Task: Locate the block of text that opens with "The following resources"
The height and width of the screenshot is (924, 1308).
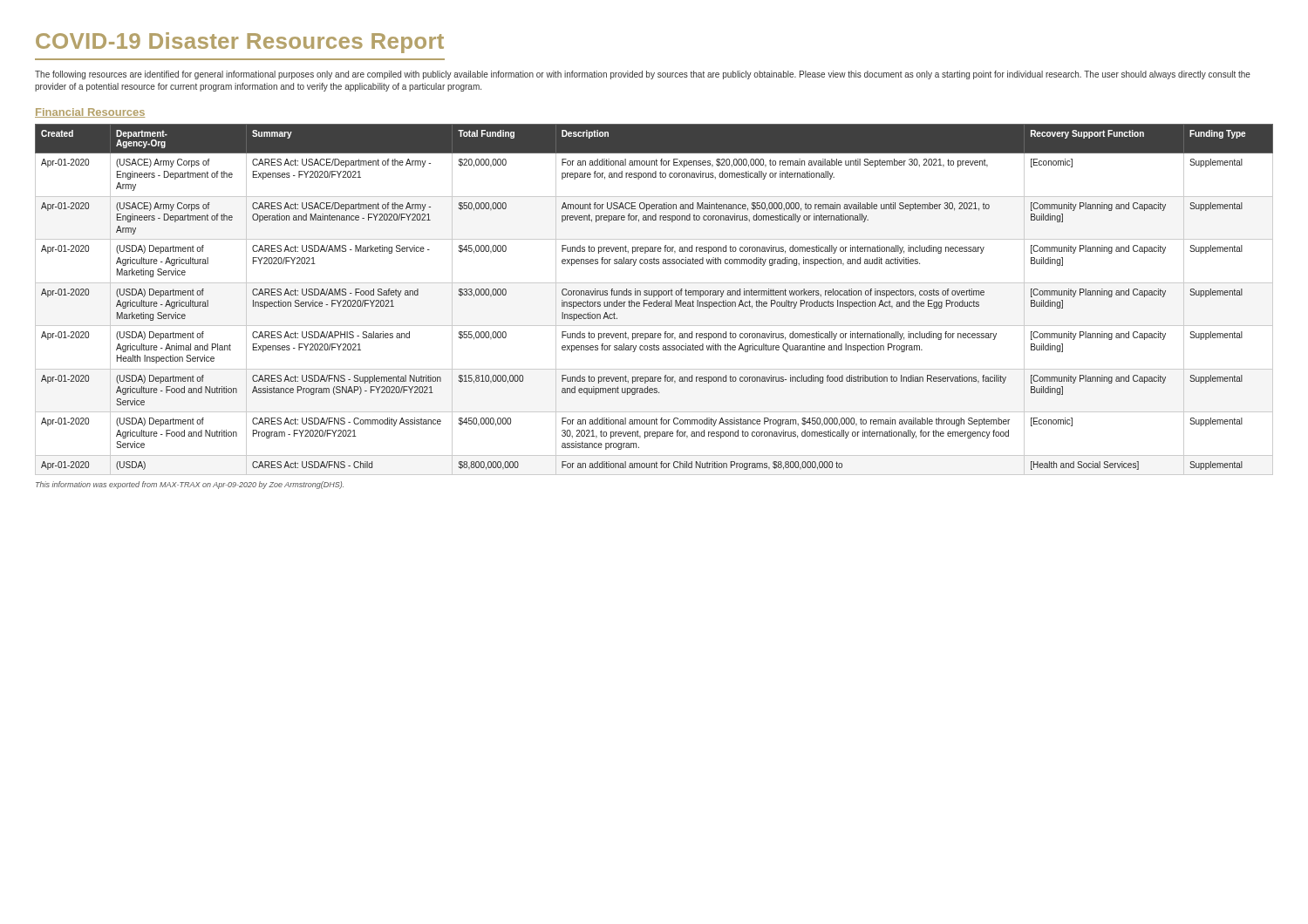Action: (643, 81)
